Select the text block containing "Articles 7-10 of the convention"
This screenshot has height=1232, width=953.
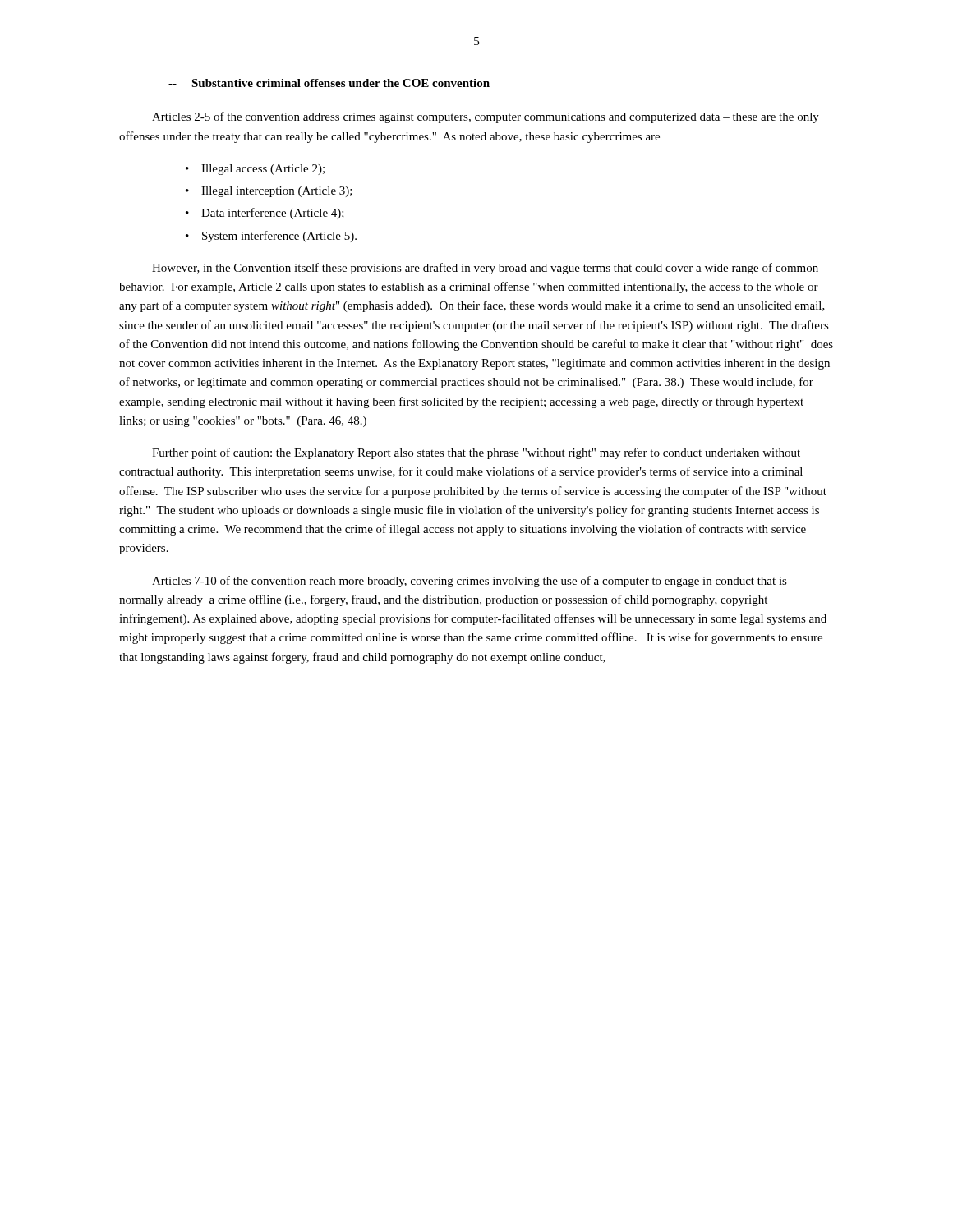(473, 618)
